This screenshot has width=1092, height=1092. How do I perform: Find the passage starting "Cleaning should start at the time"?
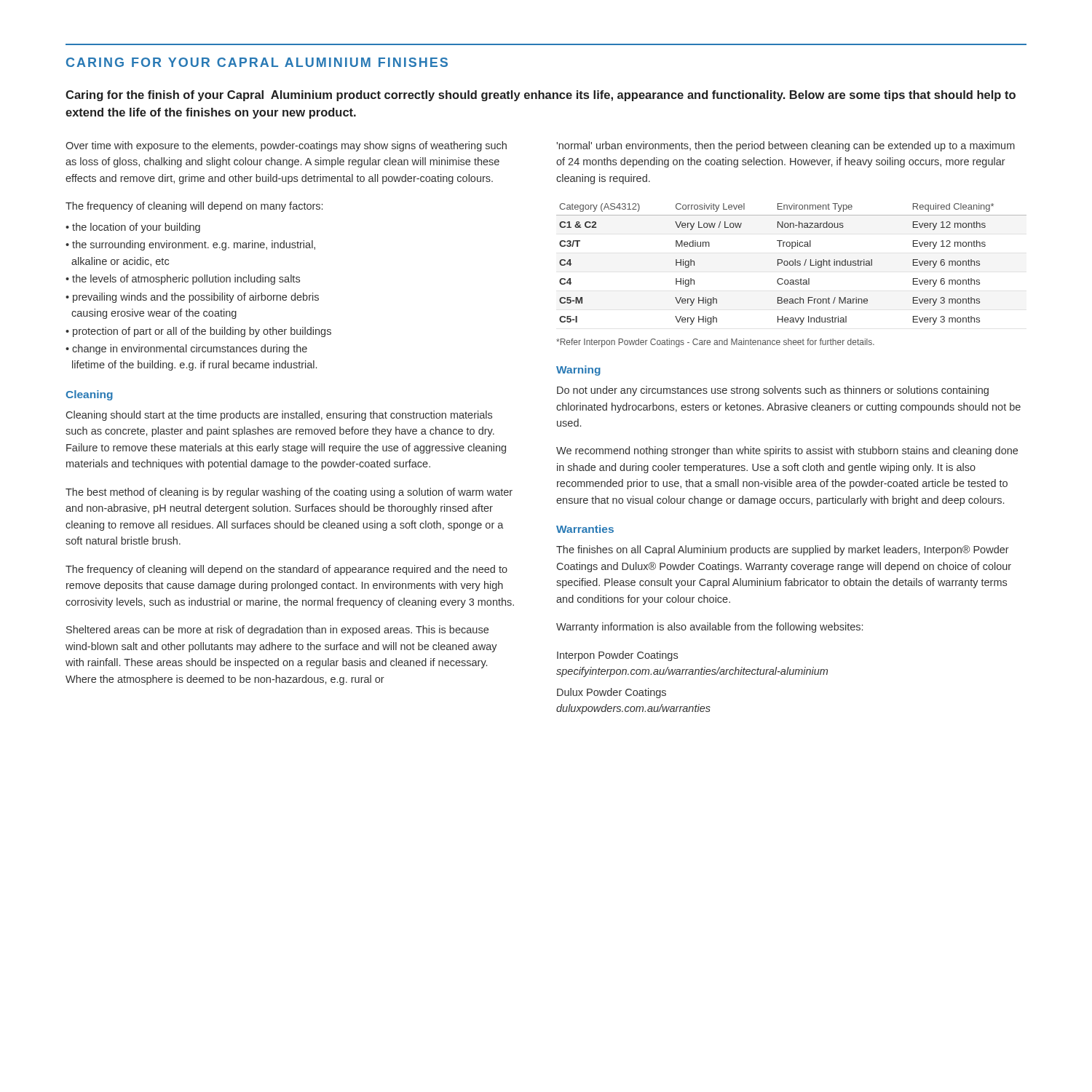click(286, 439)
